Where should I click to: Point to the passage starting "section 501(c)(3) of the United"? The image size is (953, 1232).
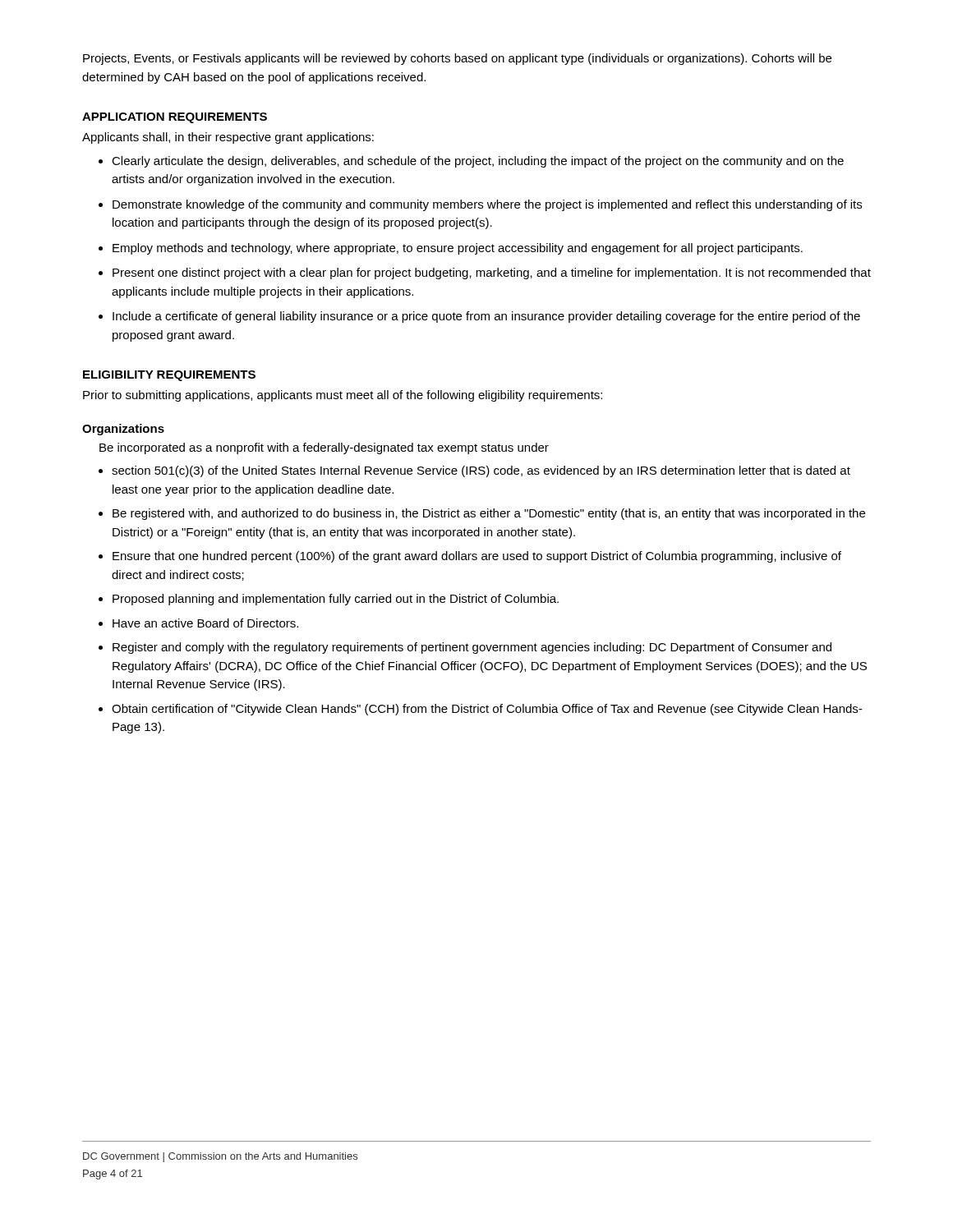coord(481,479)
